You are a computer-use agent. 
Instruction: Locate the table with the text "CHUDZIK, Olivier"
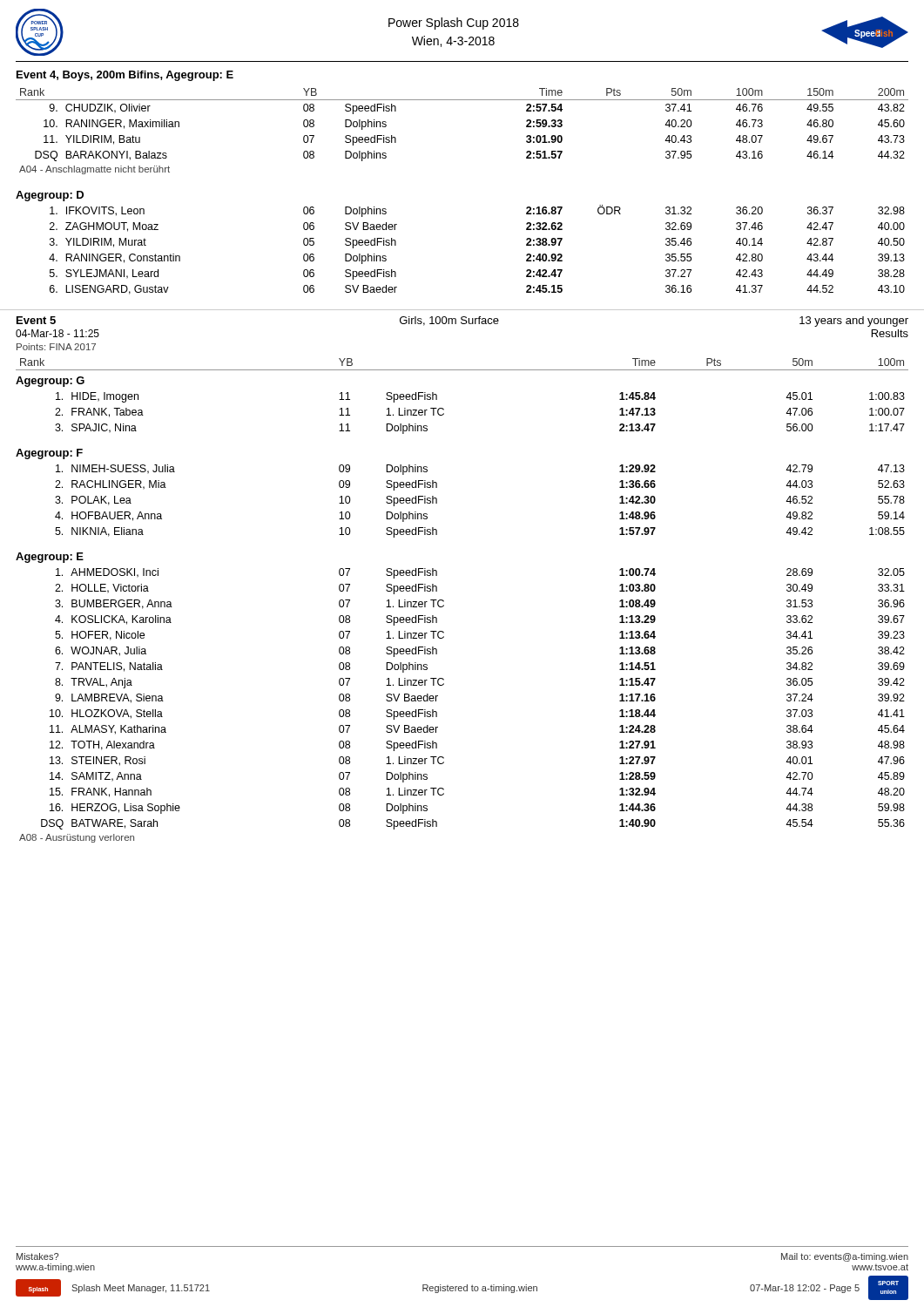[462, 131]
